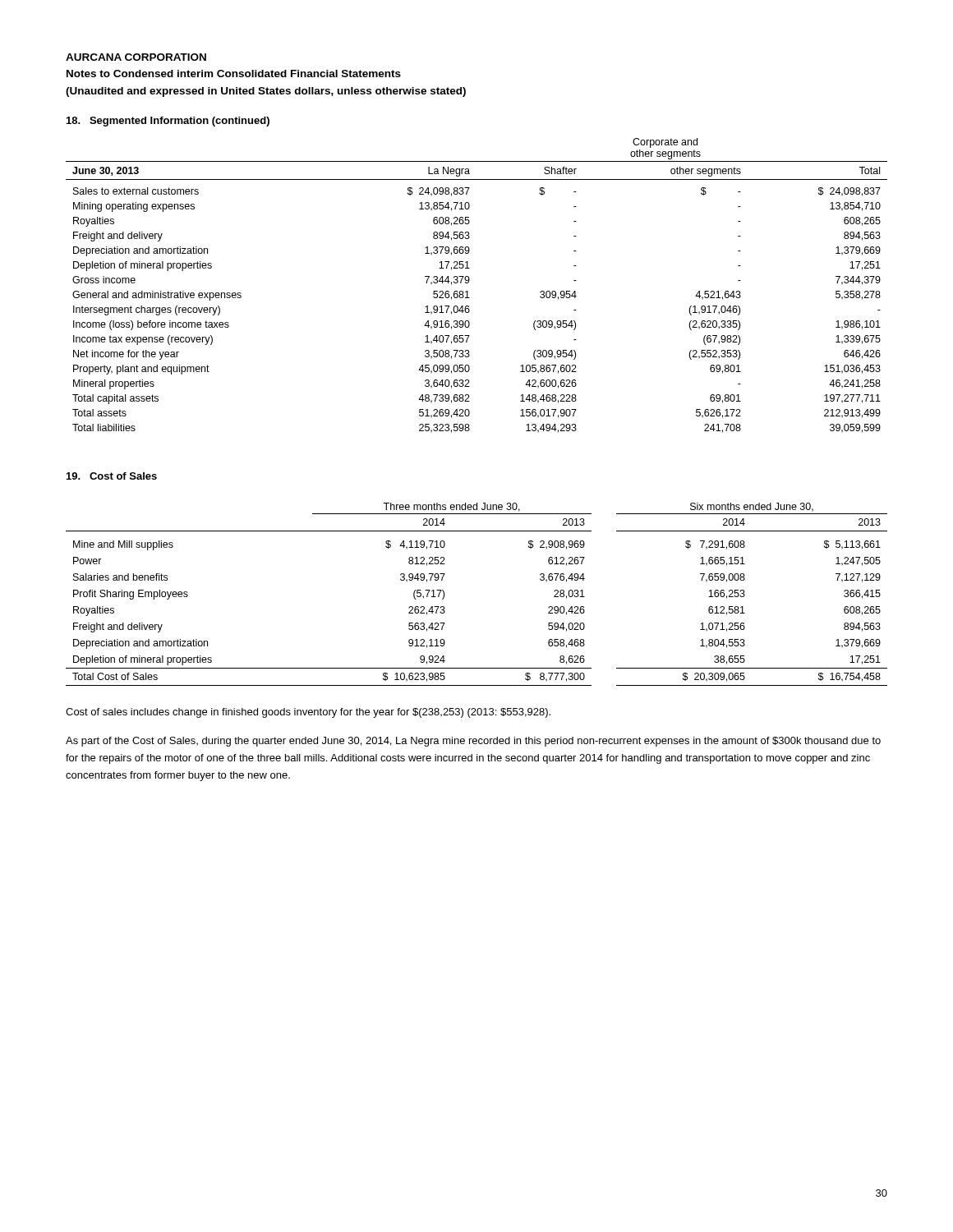Select the table that reads "La Negra"
Viewport: 953px width, 1232px height.
(476, 285)
